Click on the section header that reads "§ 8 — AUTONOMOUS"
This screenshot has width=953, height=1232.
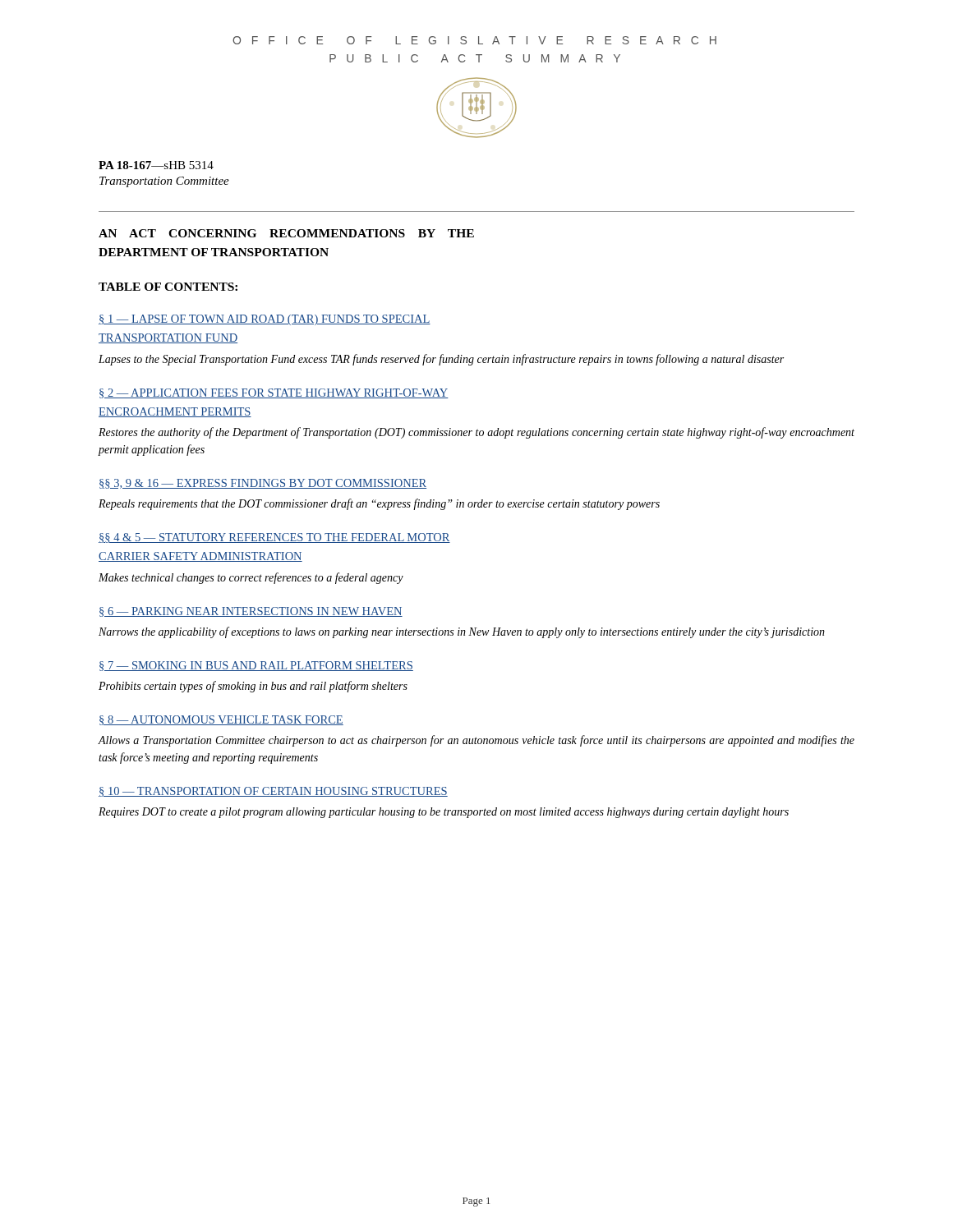click(221, 720)
